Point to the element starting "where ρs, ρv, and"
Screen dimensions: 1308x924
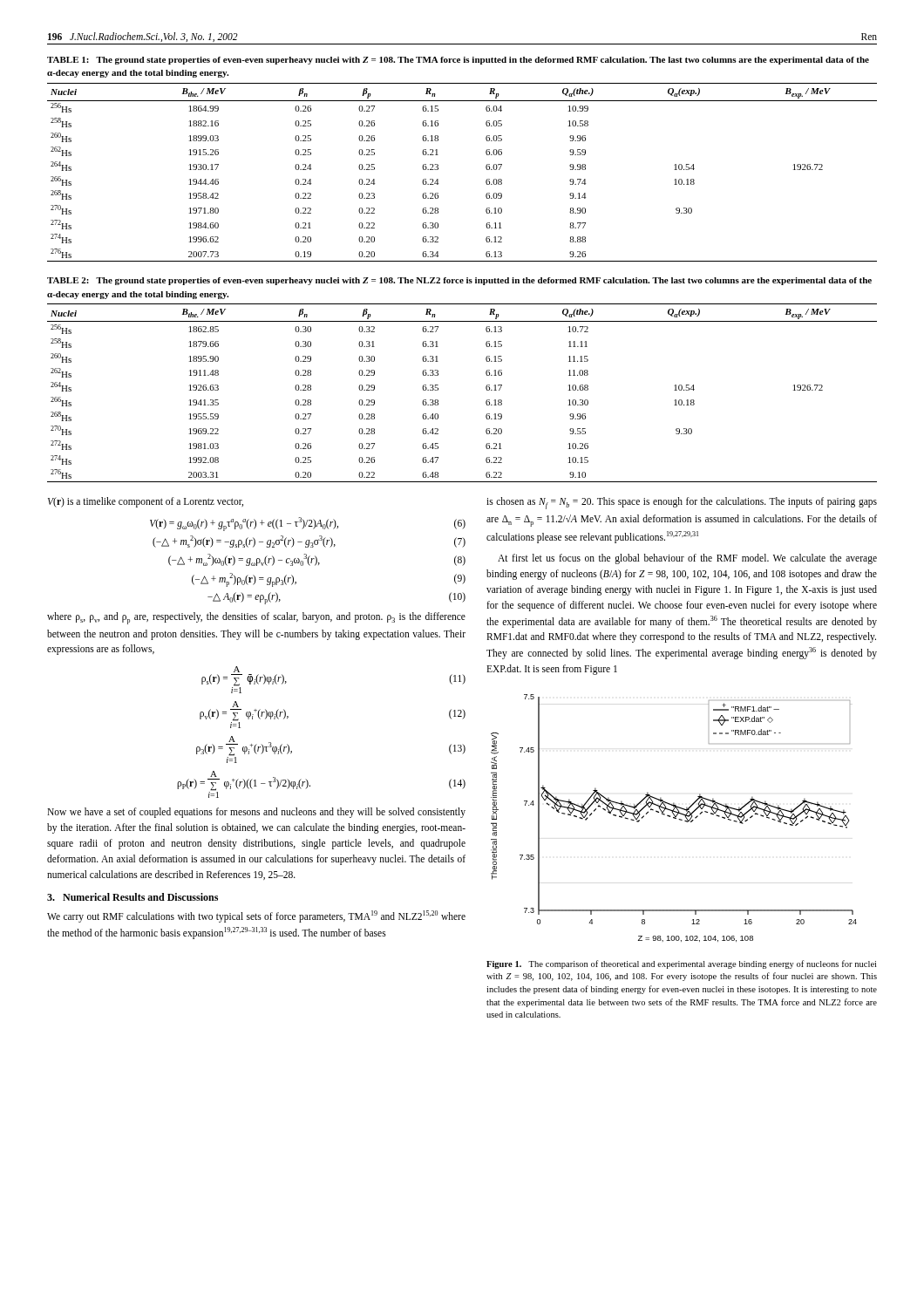click(x=256, y=633)
